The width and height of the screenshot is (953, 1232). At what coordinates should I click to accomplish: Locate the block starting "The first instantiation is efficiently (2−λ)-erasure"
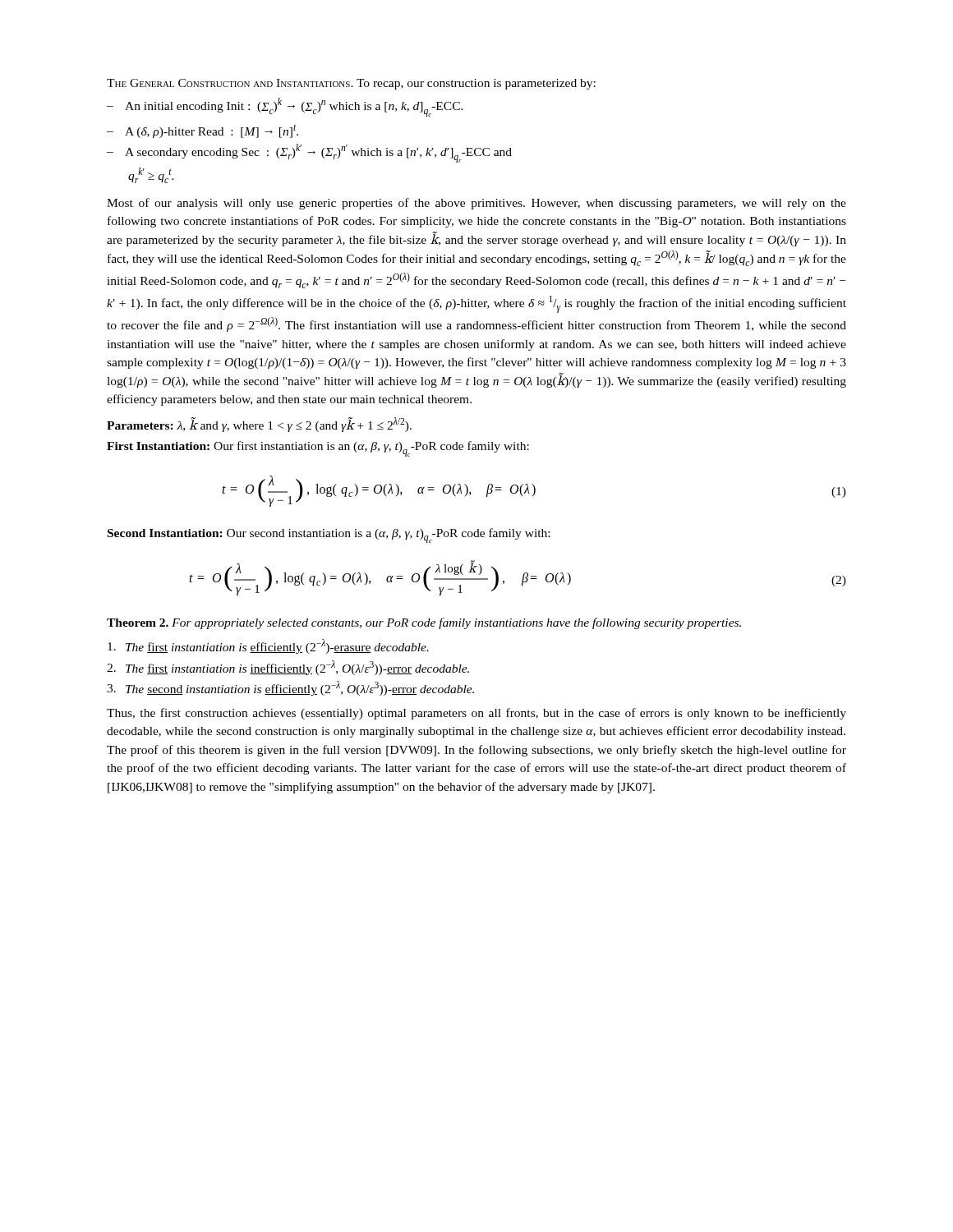(268, 647)
